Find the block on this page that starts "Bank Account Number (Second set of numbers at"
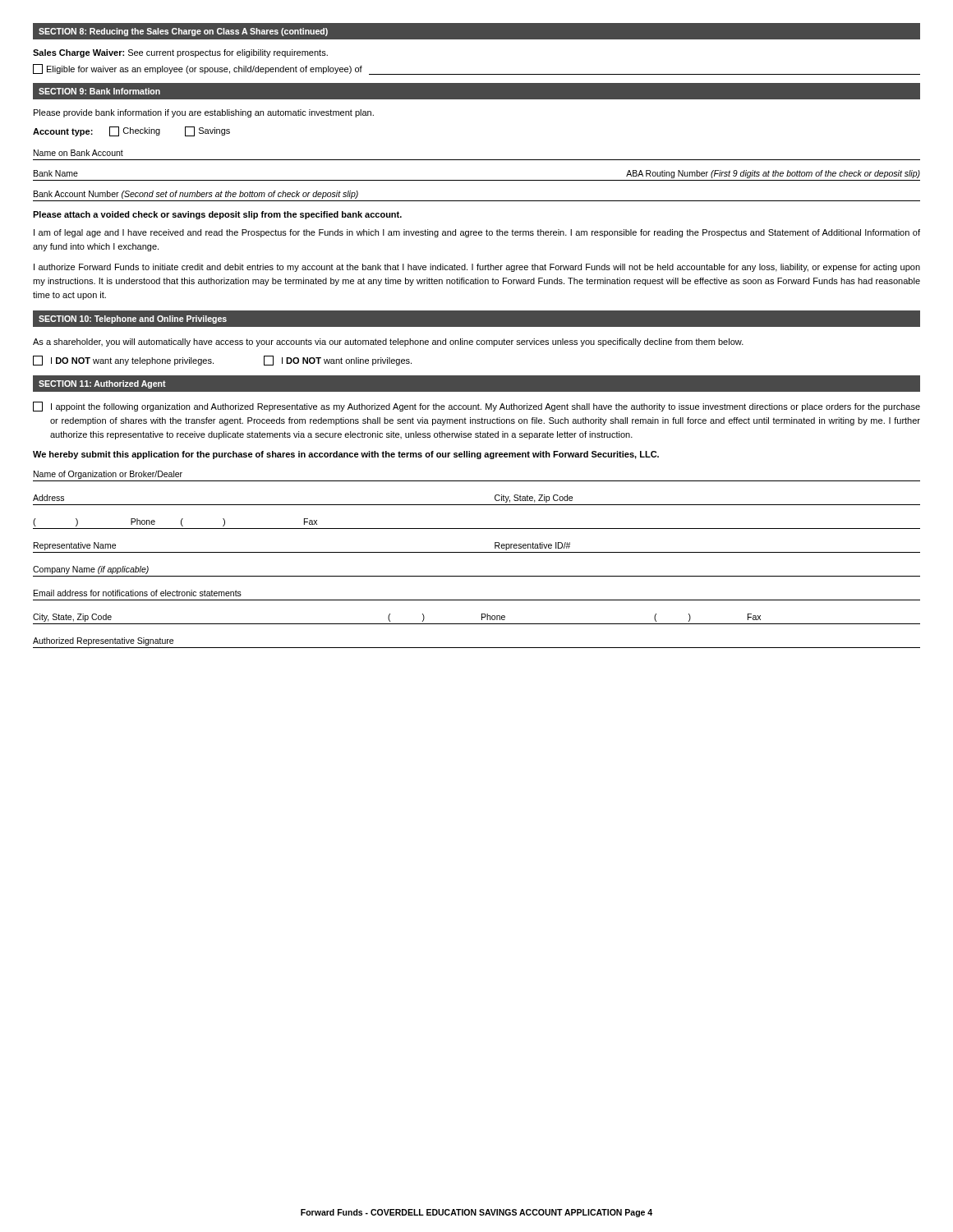 point(196,194)
